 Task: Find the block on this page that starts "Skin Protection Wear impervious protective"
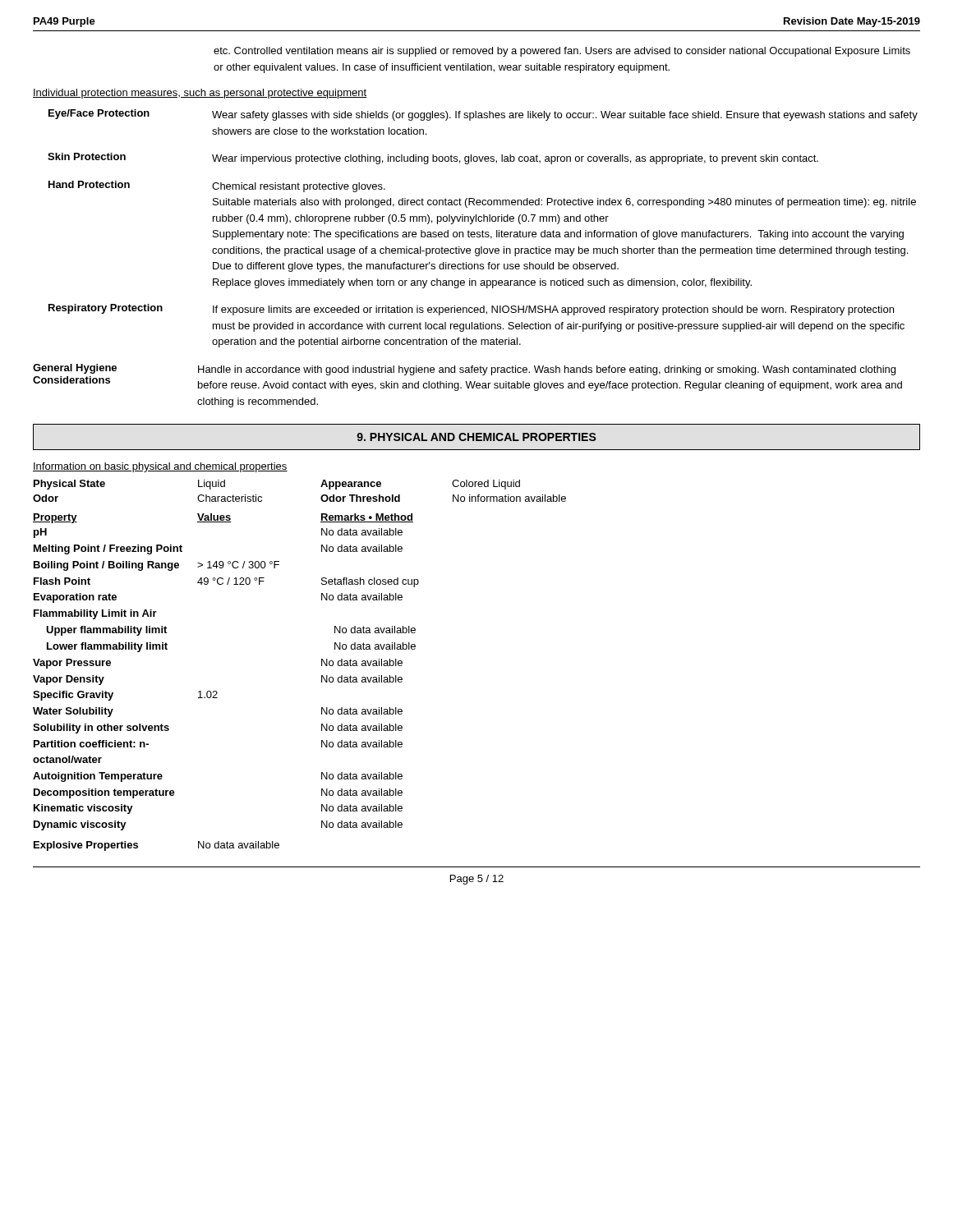pos(476,158)
